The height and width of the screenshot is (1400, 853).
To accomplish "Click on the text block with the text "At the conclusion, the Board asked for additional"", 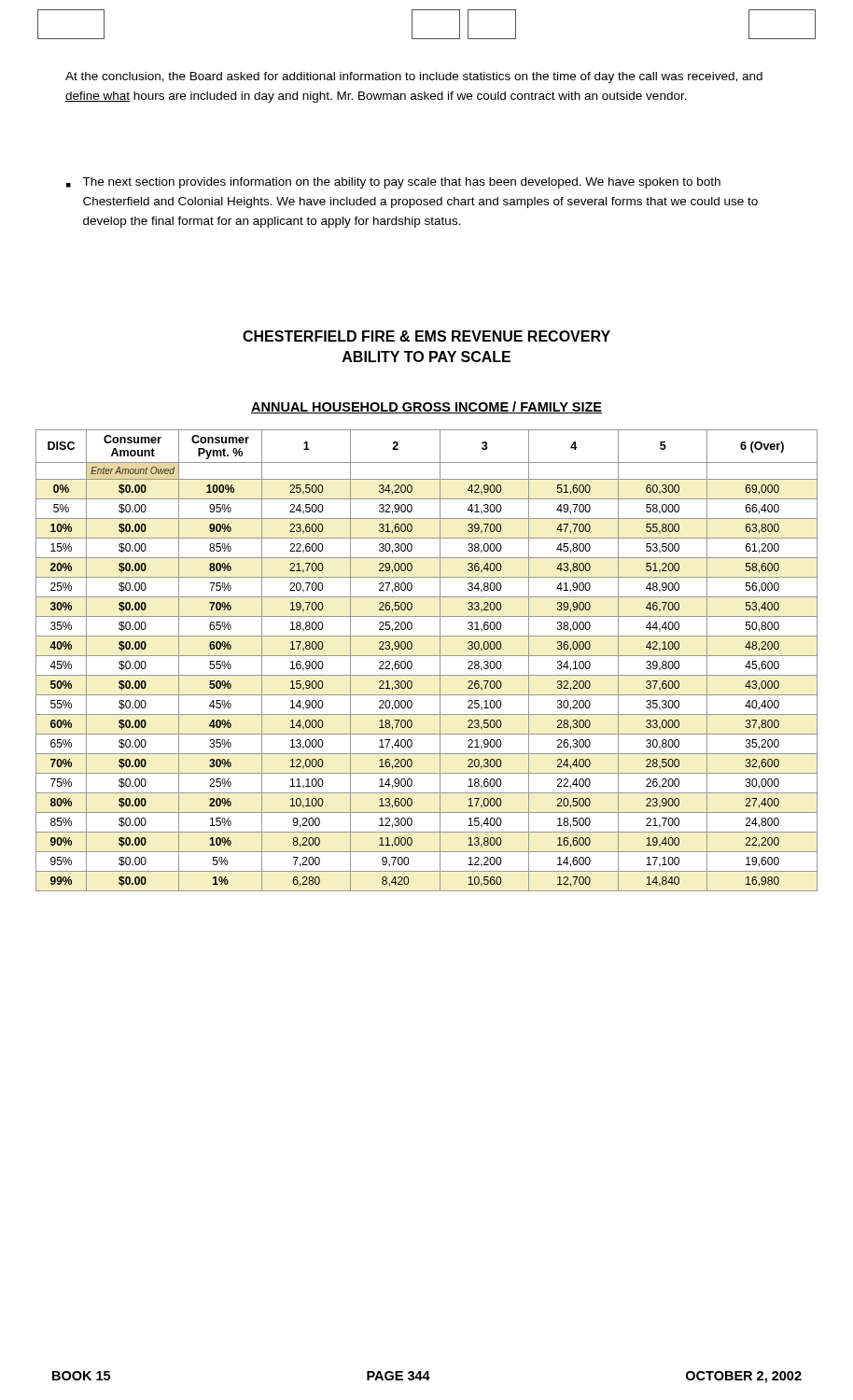I will (x=414, y=86).
